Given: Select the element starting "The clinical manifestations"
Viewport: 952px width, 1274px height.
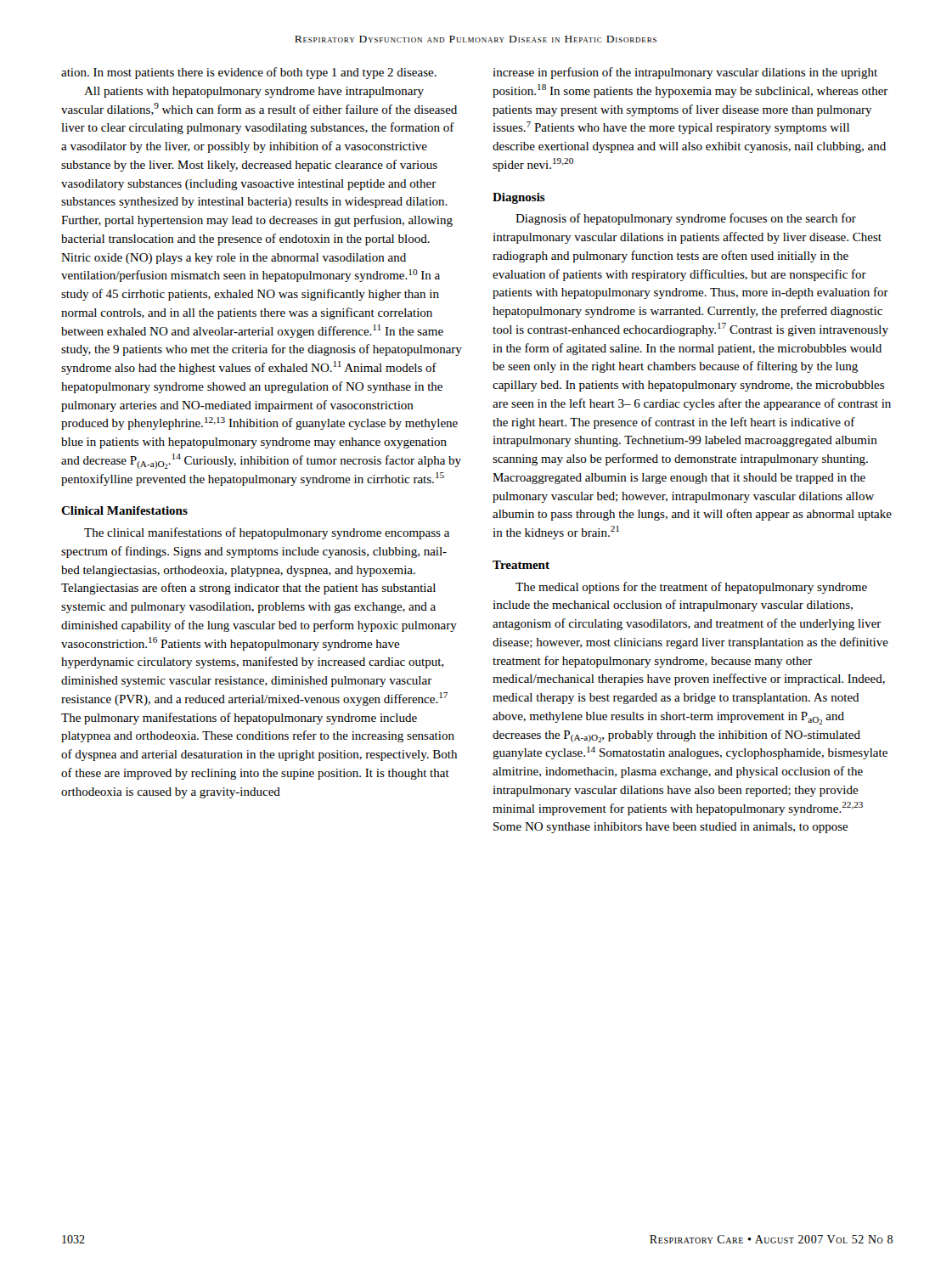Looking at the screenshot, I should pos(262,663).
